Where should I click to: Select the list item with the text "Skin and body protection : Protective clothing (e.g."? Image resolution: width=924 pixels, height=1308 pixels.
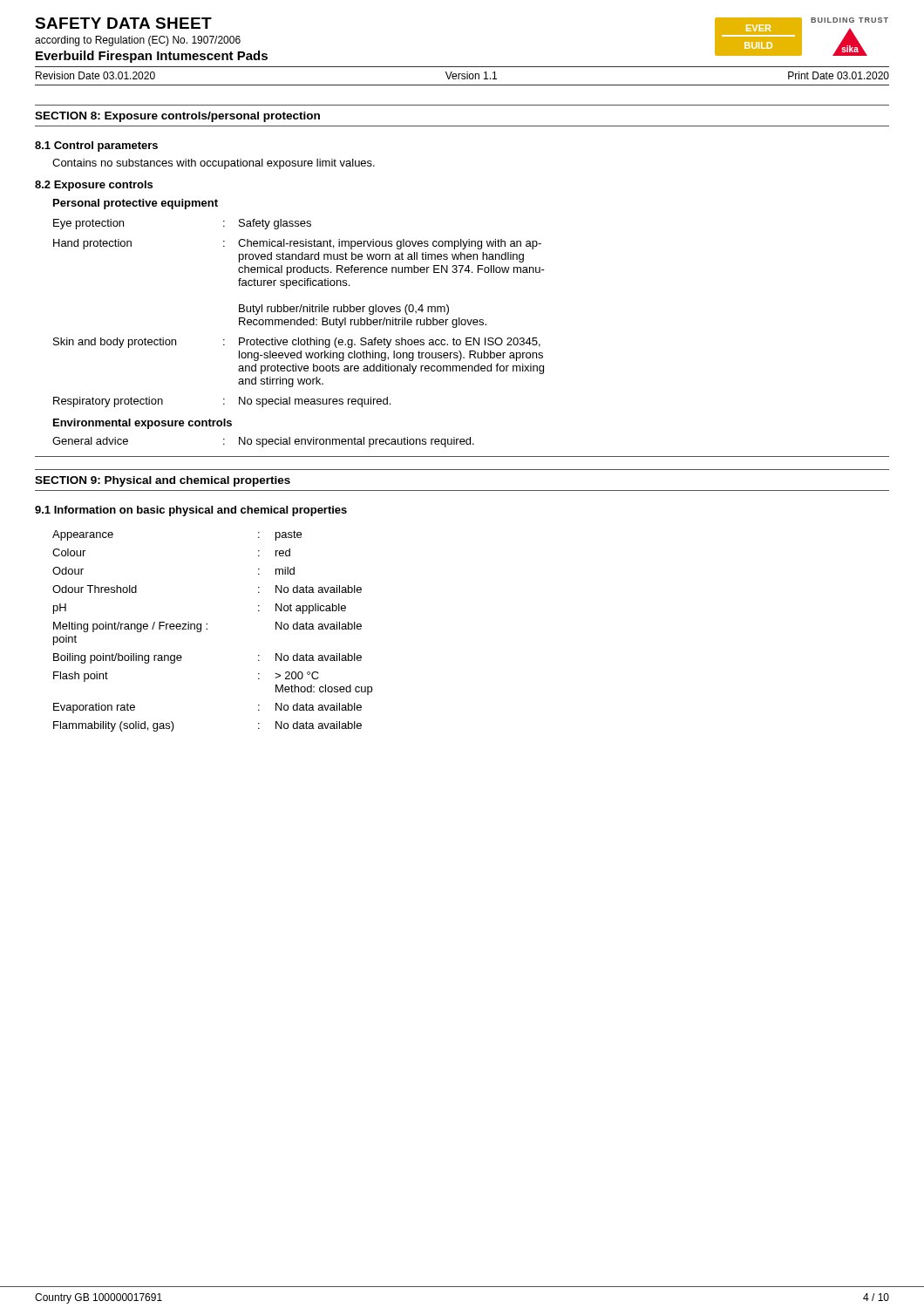click(x=471, y=361)
